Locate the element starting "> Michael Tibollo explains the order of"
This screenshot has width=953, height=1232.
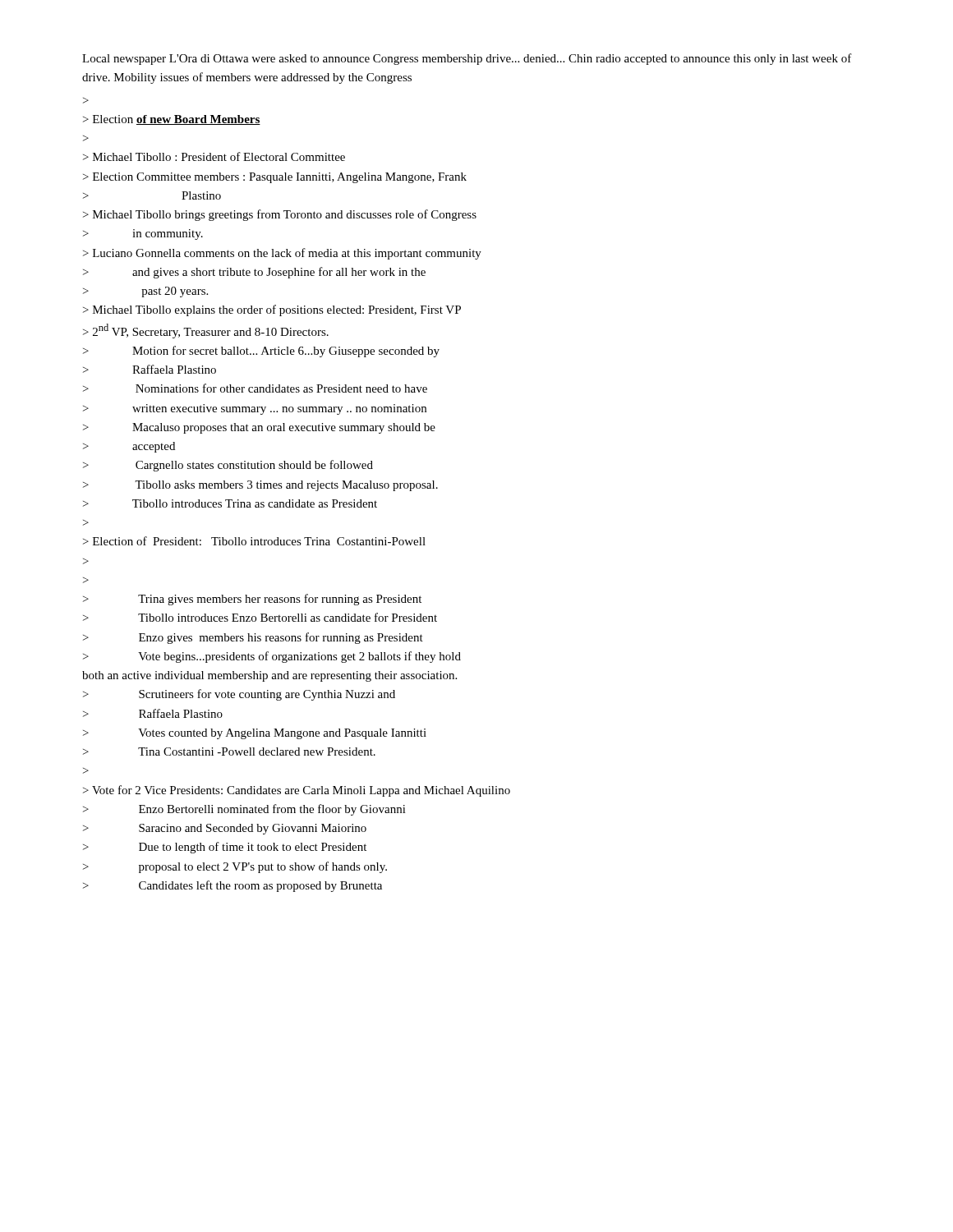272,321
